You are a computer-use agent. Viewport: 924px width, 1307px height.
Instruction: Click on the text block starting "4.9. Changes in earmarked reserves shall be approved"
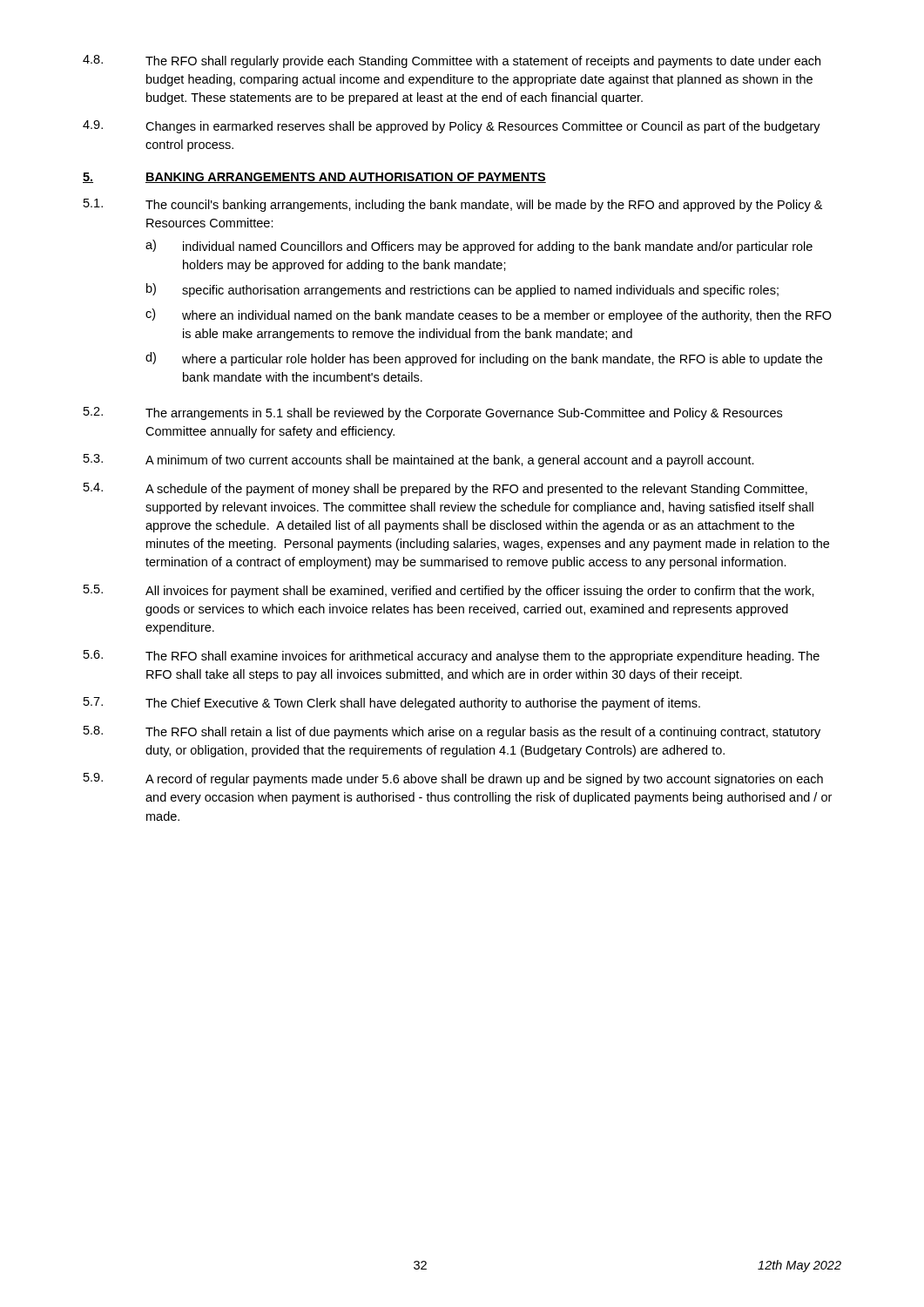pos(462,136)
